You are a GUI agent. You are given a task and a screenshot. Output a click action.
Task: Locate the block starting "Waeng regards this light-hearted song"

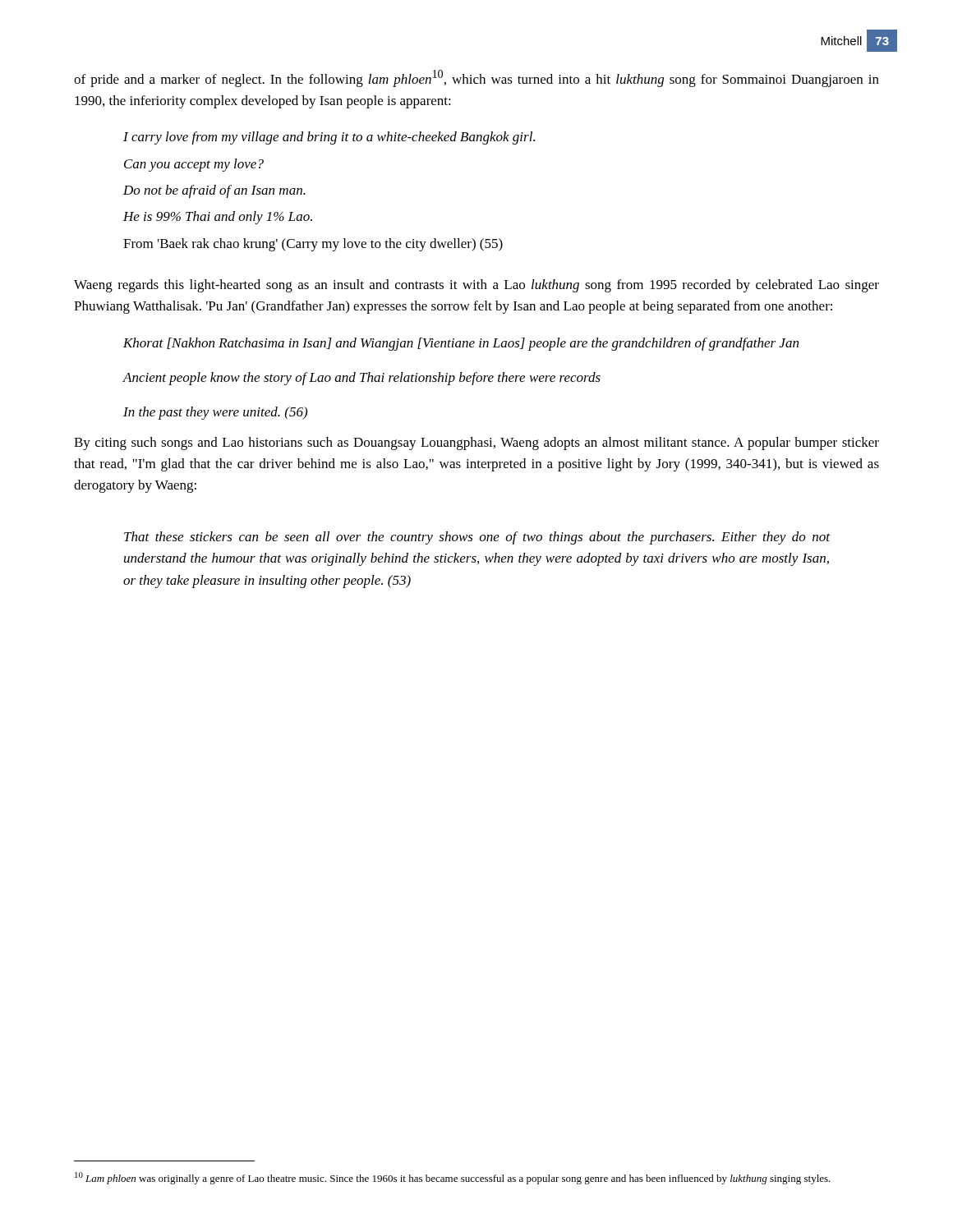(x=476, y=295)
